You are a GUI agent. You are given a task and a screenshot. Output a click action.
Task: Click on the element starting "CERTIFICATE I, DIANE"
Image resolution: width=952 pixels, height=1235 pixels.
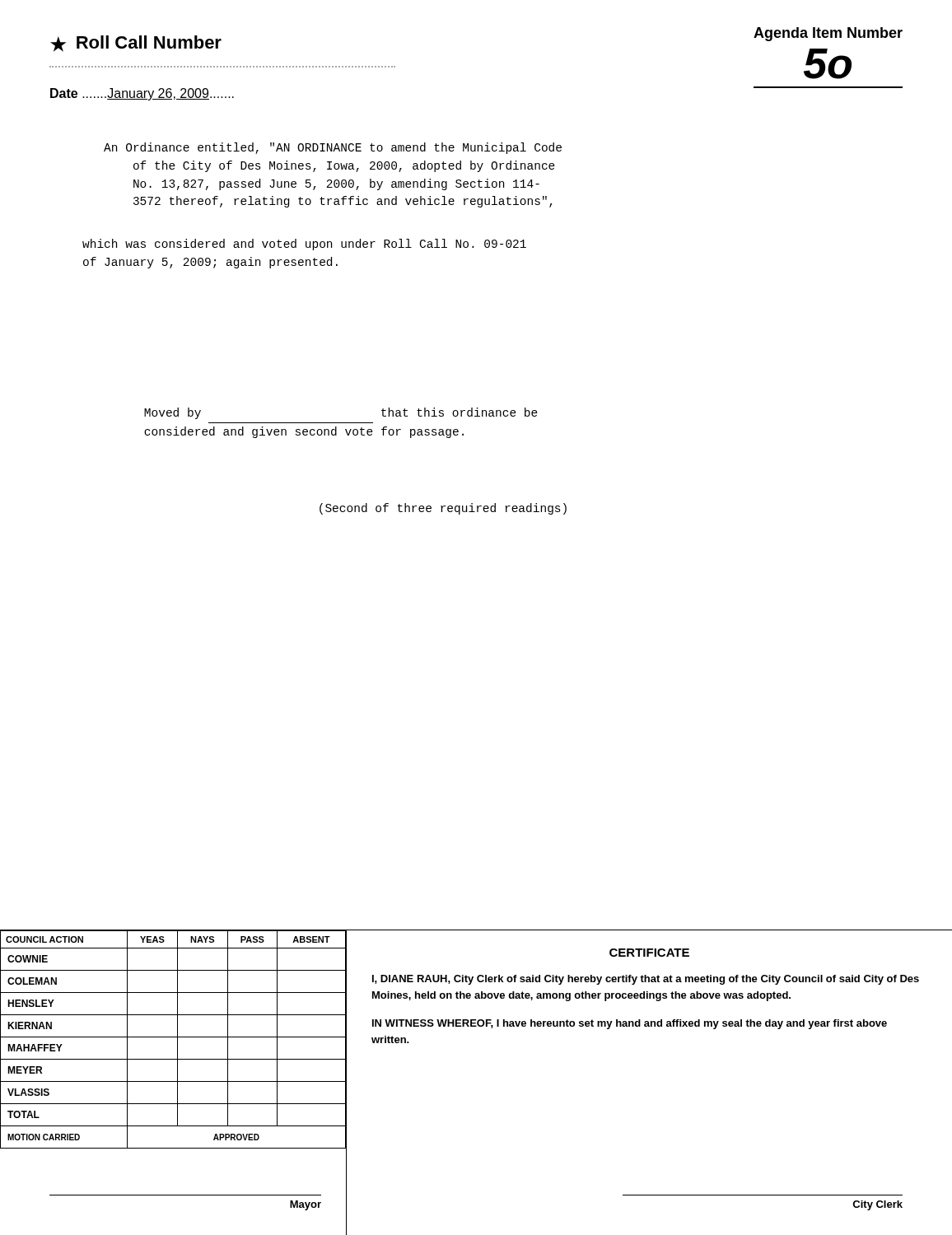click(x=649, y=953)
